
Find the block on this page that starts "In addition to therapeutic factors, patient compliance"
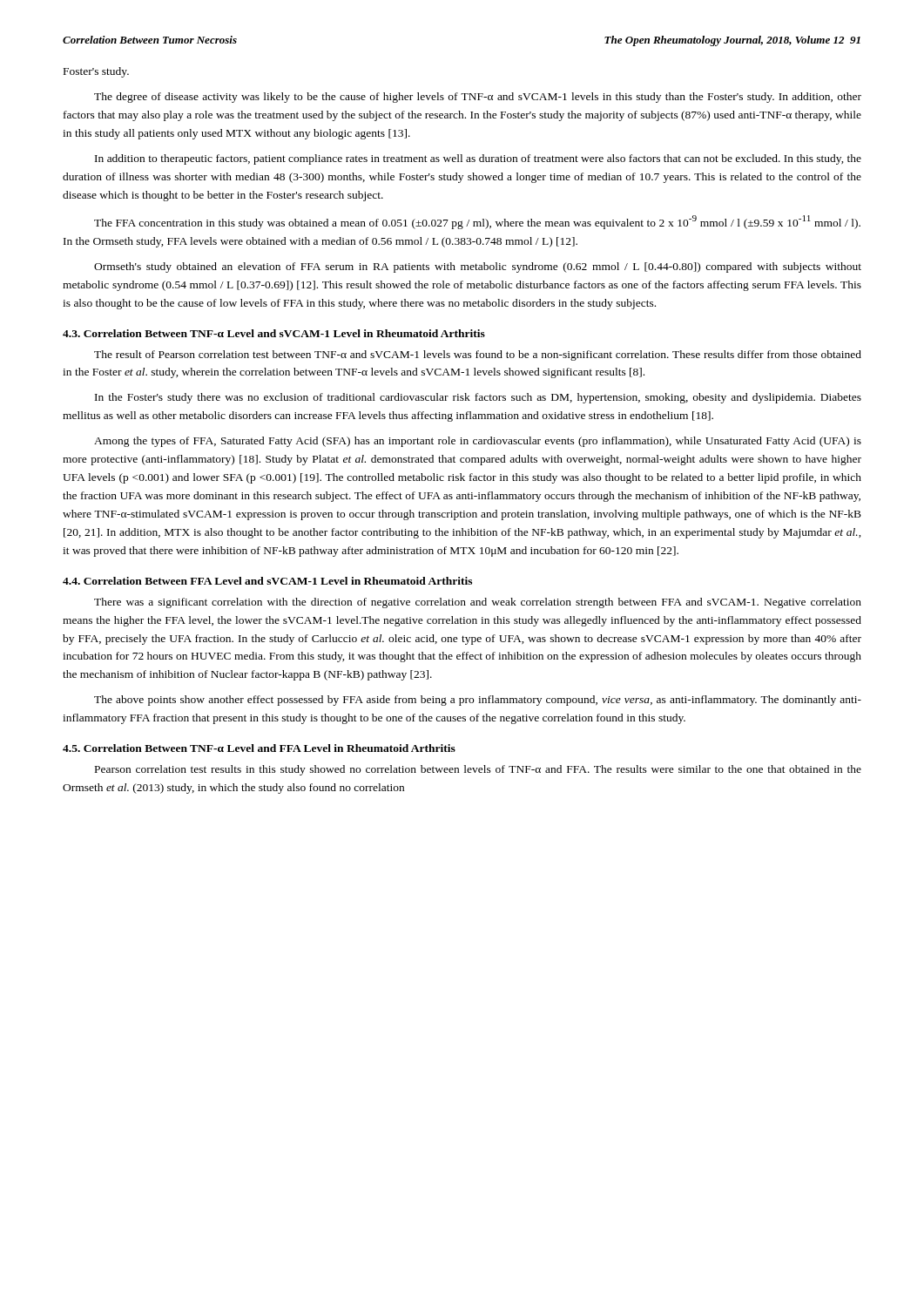pos(462,176)
